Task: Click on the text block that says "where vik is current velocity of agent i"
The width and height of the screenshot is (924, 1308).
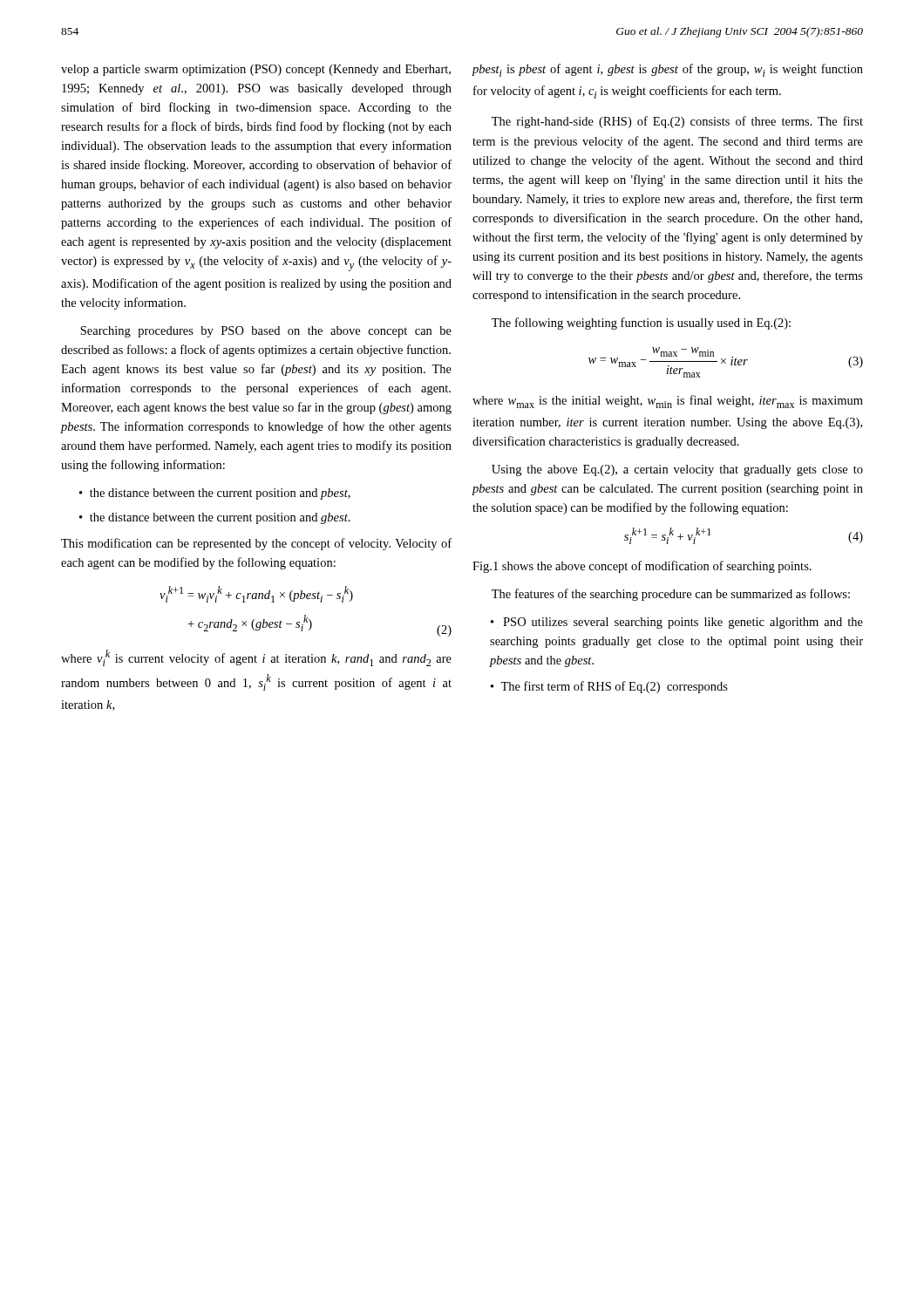Action: [256, 680]
